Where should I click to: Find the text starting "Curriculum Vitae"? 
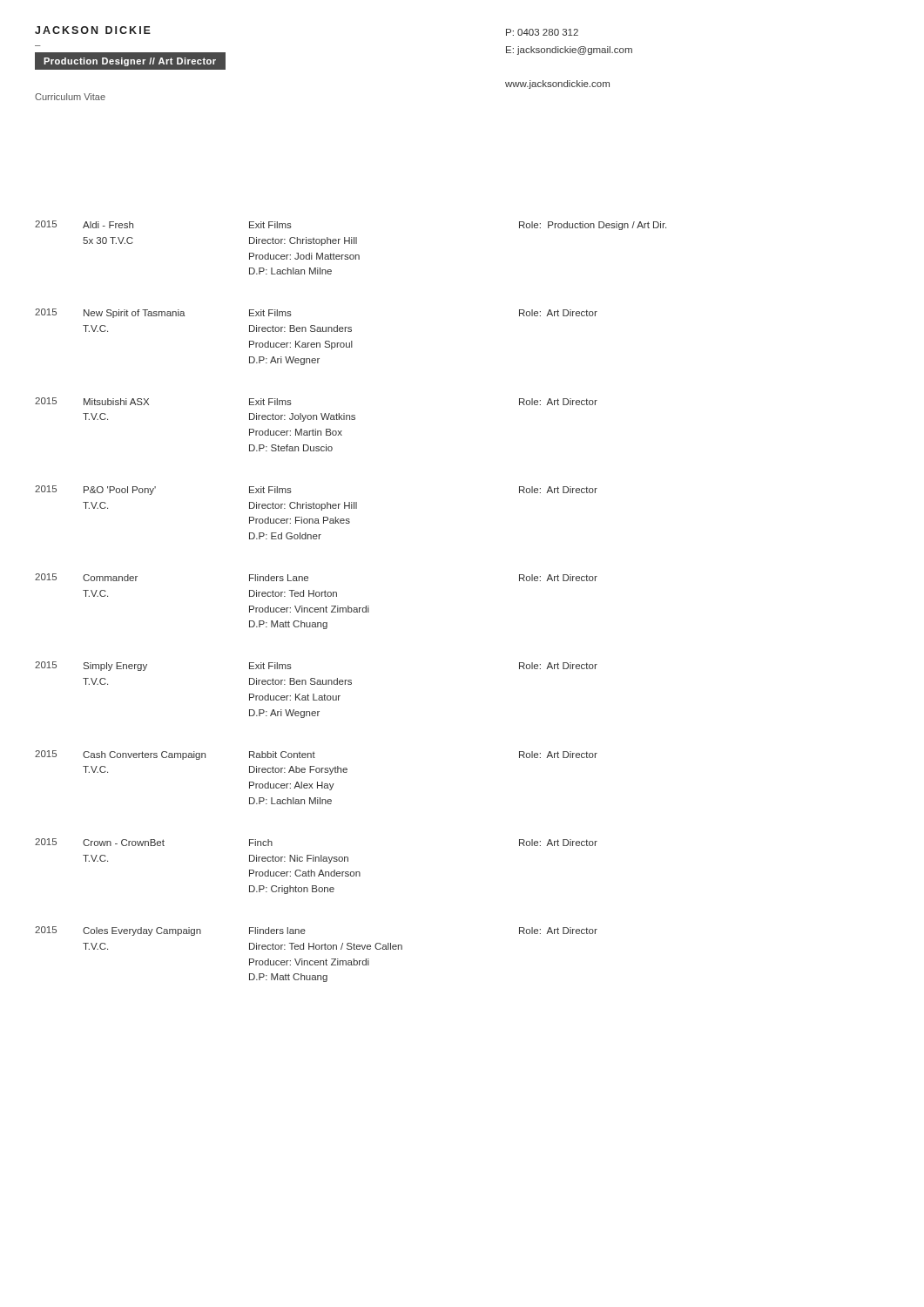[x=70, y=97]
